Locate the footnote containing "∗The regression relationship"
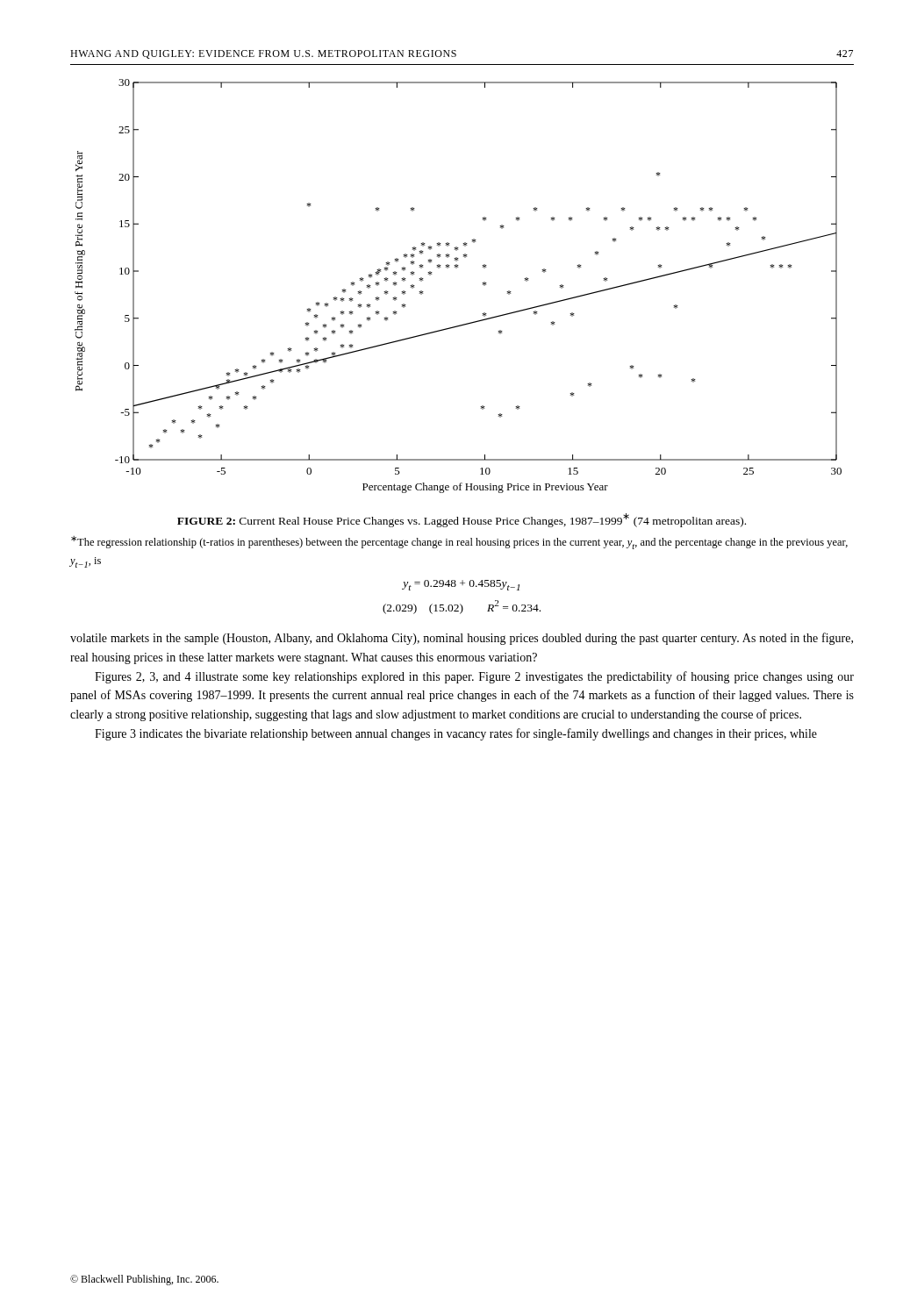The height and width of the screenshot is (1316, 924). 459,551
